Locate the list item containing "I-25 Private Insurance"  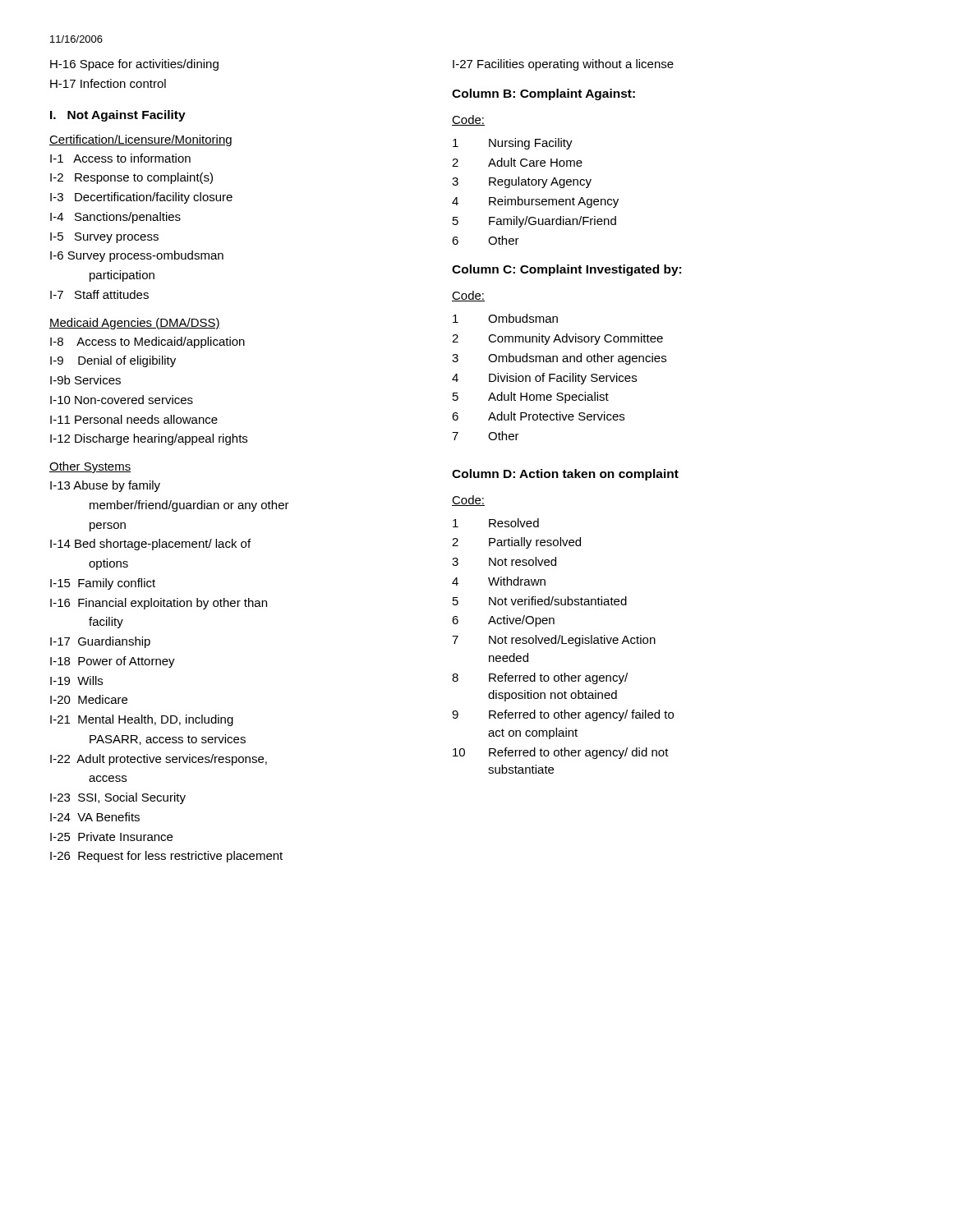(111, 836)
